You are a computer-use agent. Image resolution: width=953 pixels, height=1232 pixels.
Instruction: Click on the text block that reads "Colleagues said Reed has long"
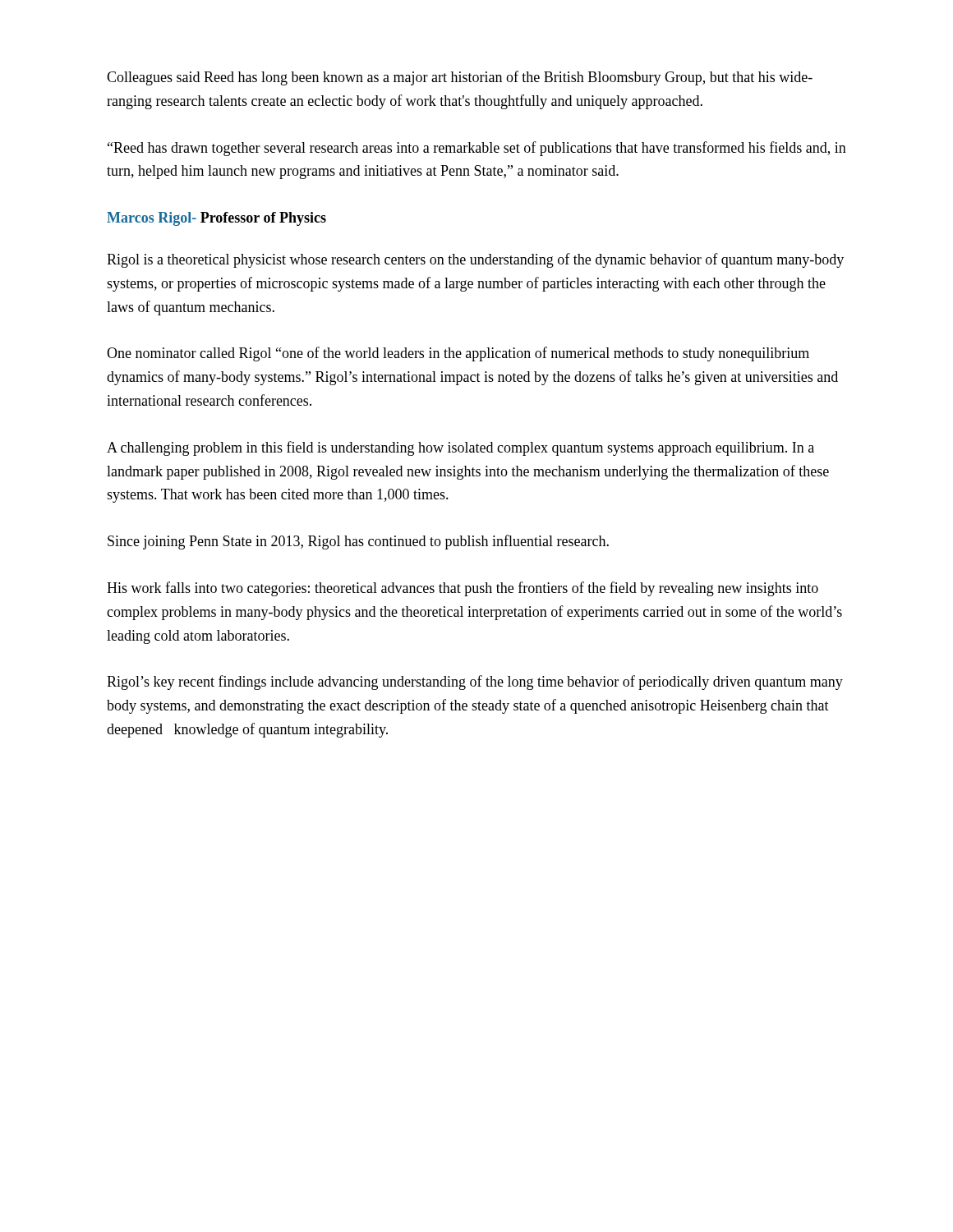click(460, 89)
